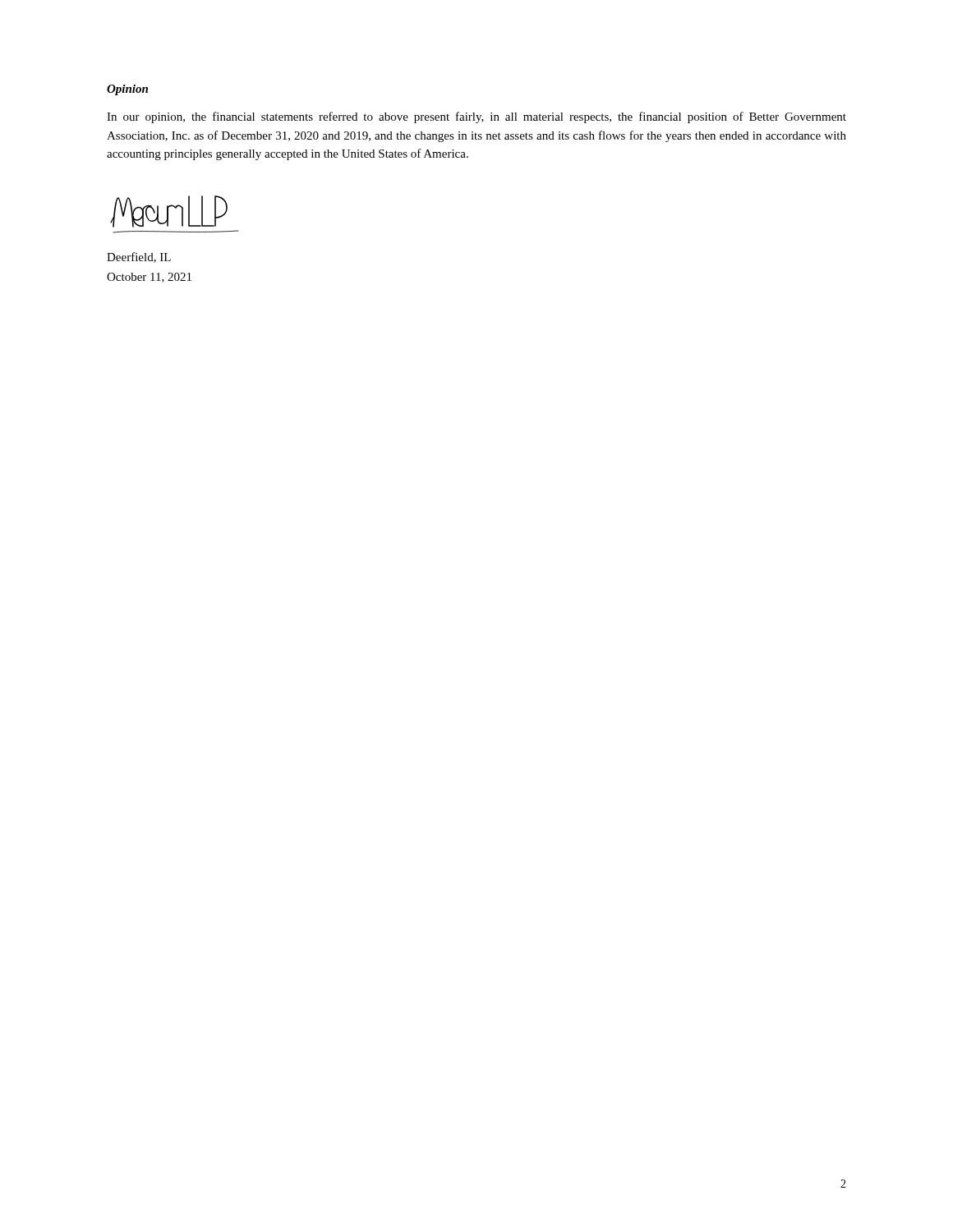Find the text block starting "Deerfield, IL October 11, 2021"
Image resolution: width=953 pixels, height=1232 pixels.
pos(150,267)
